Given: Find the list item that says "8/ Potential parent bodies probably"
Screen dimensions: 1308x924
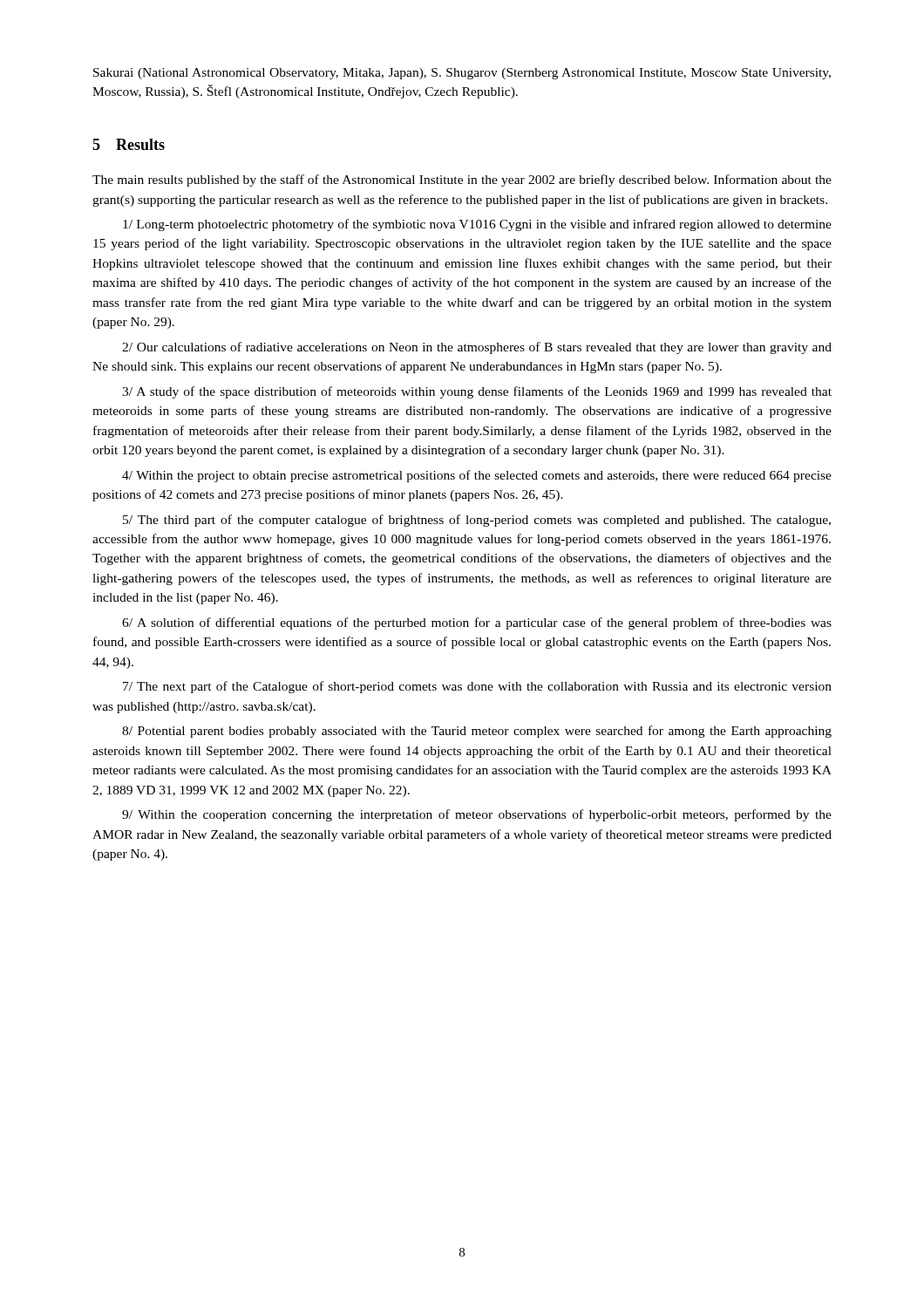Looking at the screenshot, I should (x=462, y=761).
